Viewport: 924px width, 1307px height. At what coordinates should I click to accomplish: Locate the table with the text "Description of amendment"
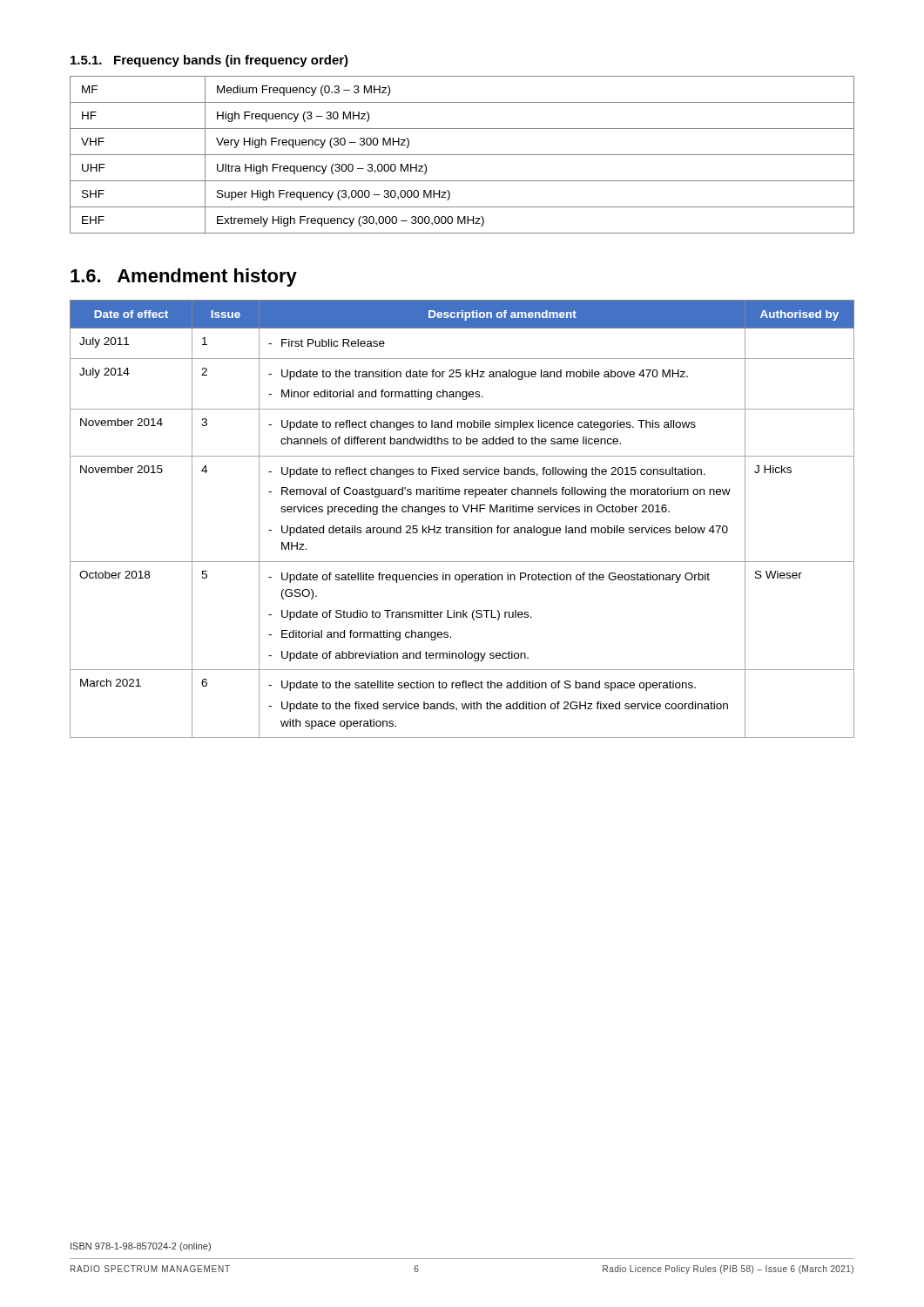[x=462, y=519]
